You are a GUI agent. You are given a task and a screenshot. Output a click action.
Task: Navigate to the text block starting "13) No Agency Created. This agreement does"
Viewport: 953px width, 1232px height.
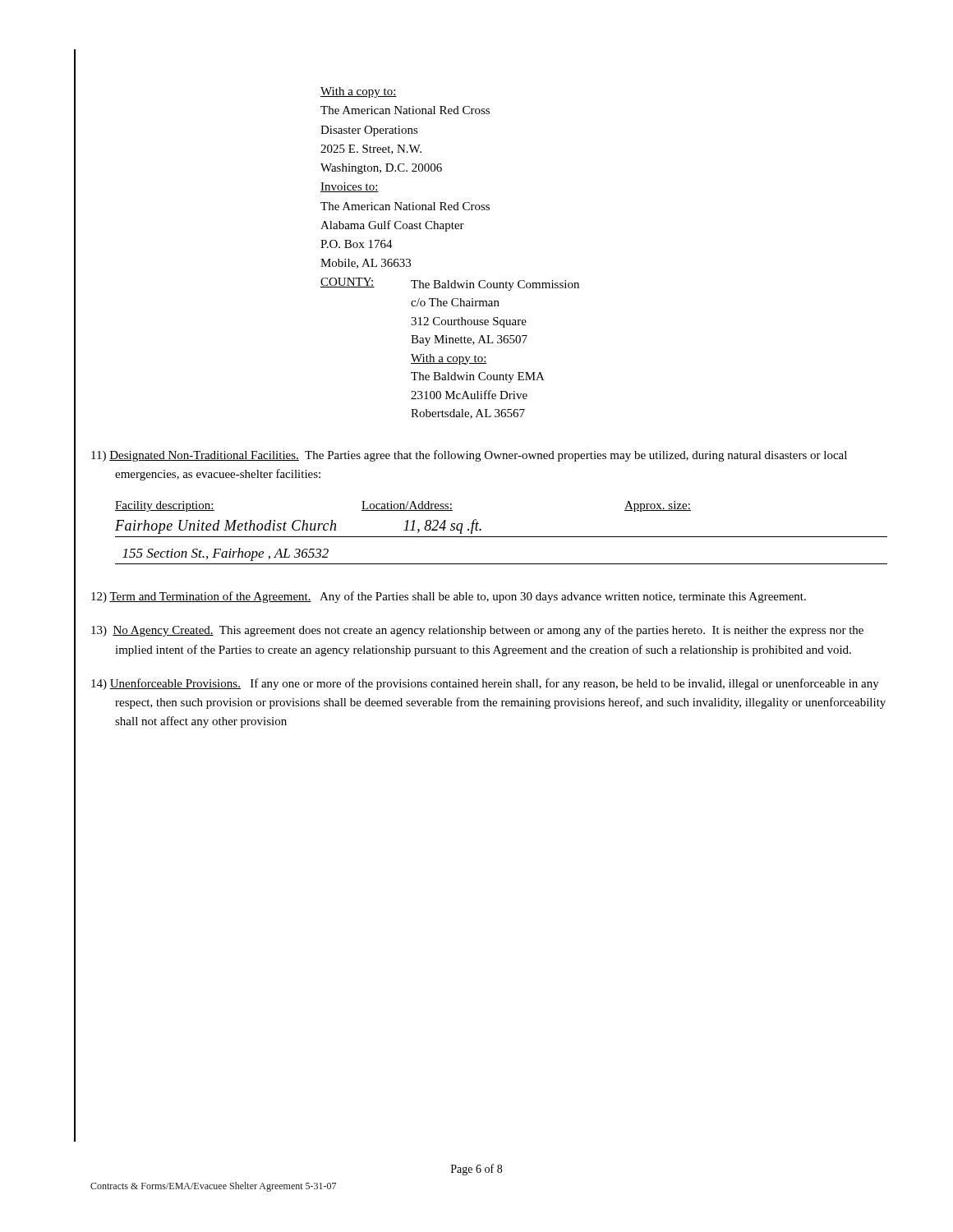[x=477, y=640]
